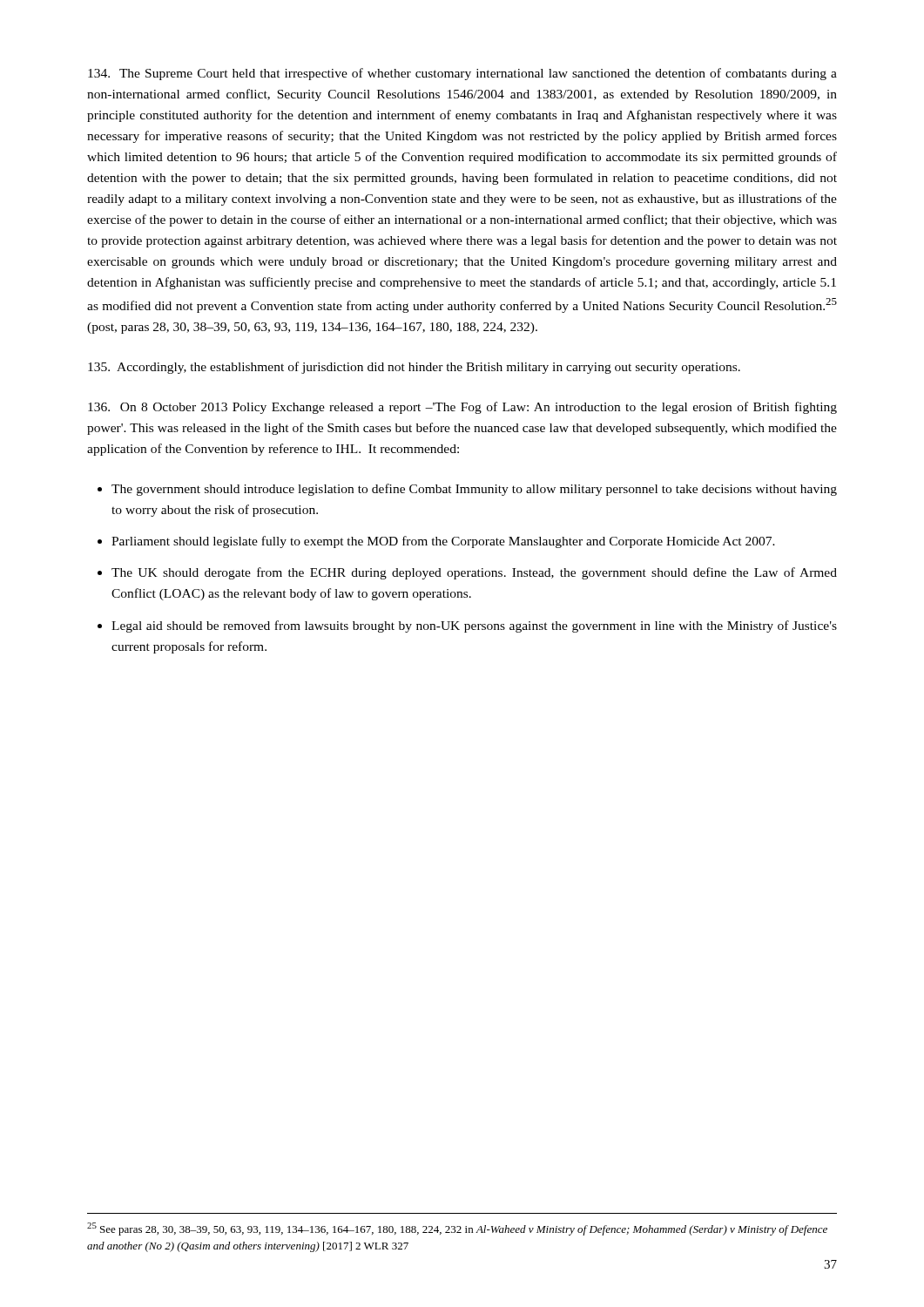Find the text starting "Legal aid should be removed"

(x=474, y=635)
